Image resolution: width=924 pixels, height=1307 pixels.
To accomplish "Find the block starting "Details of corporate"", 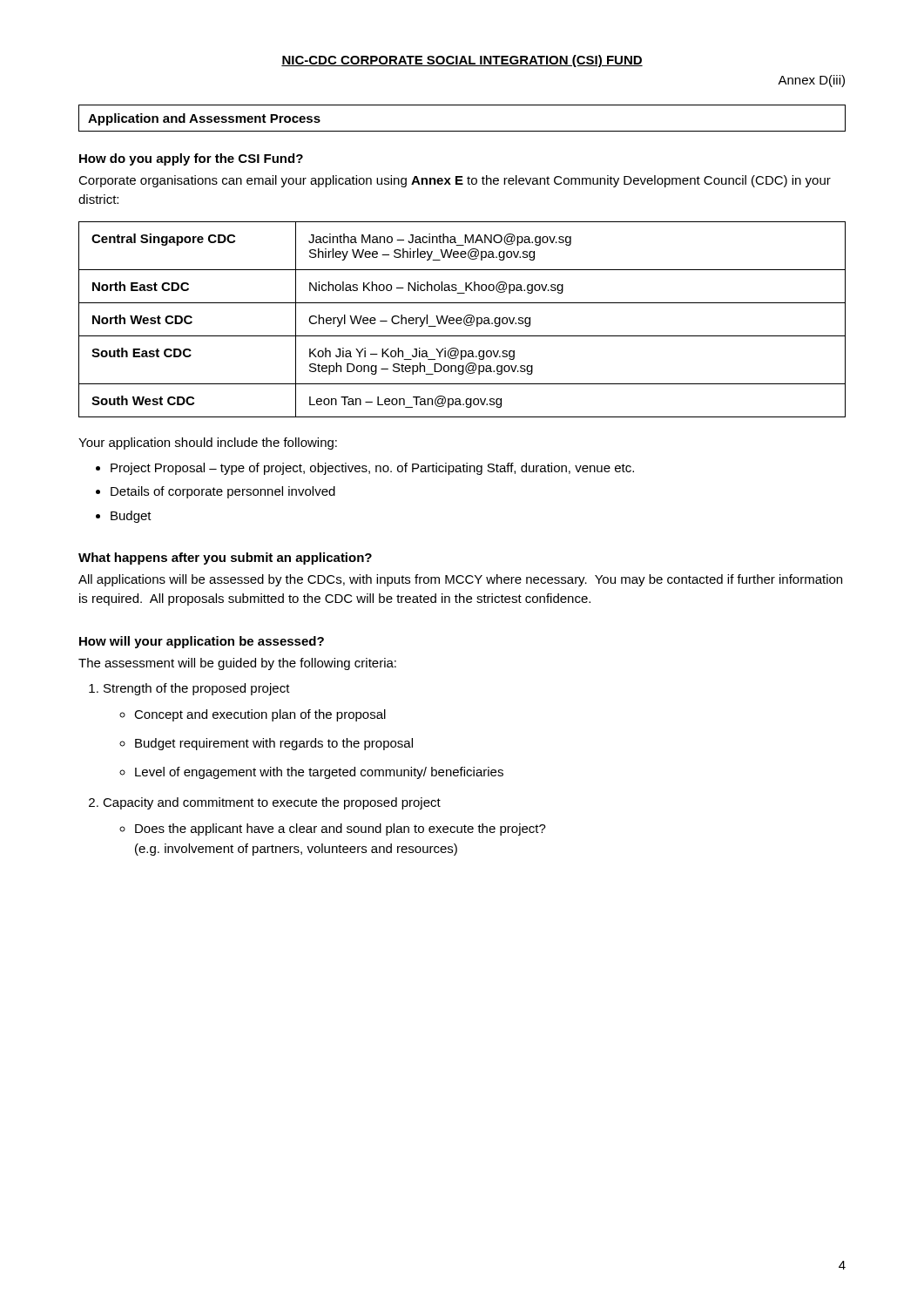I will tap(223, 491).
